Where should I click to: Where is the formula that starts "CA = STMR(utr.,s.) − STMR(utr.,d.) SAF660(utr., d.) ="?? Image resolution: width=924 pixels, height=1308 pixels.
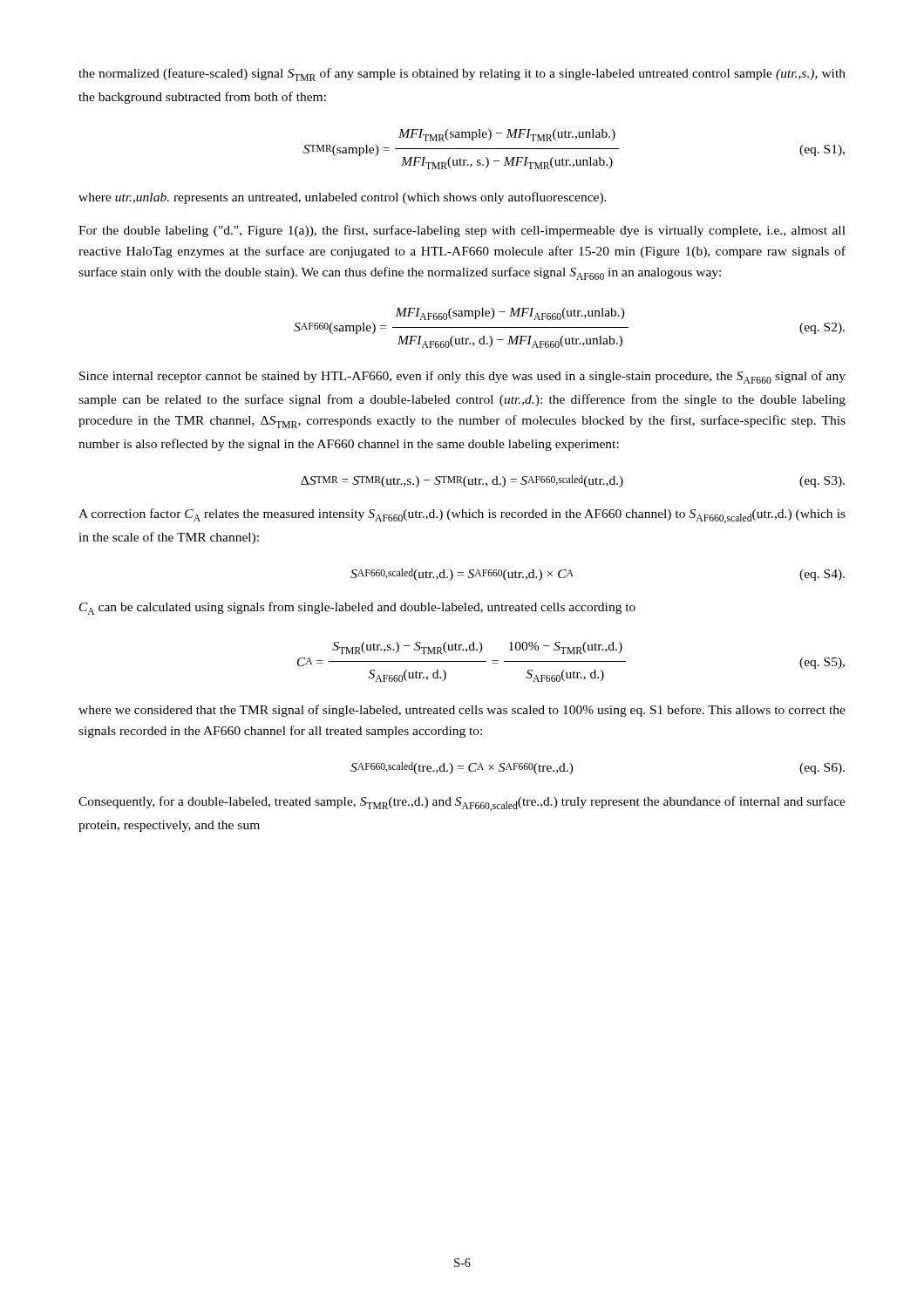[x=571, y=662]
